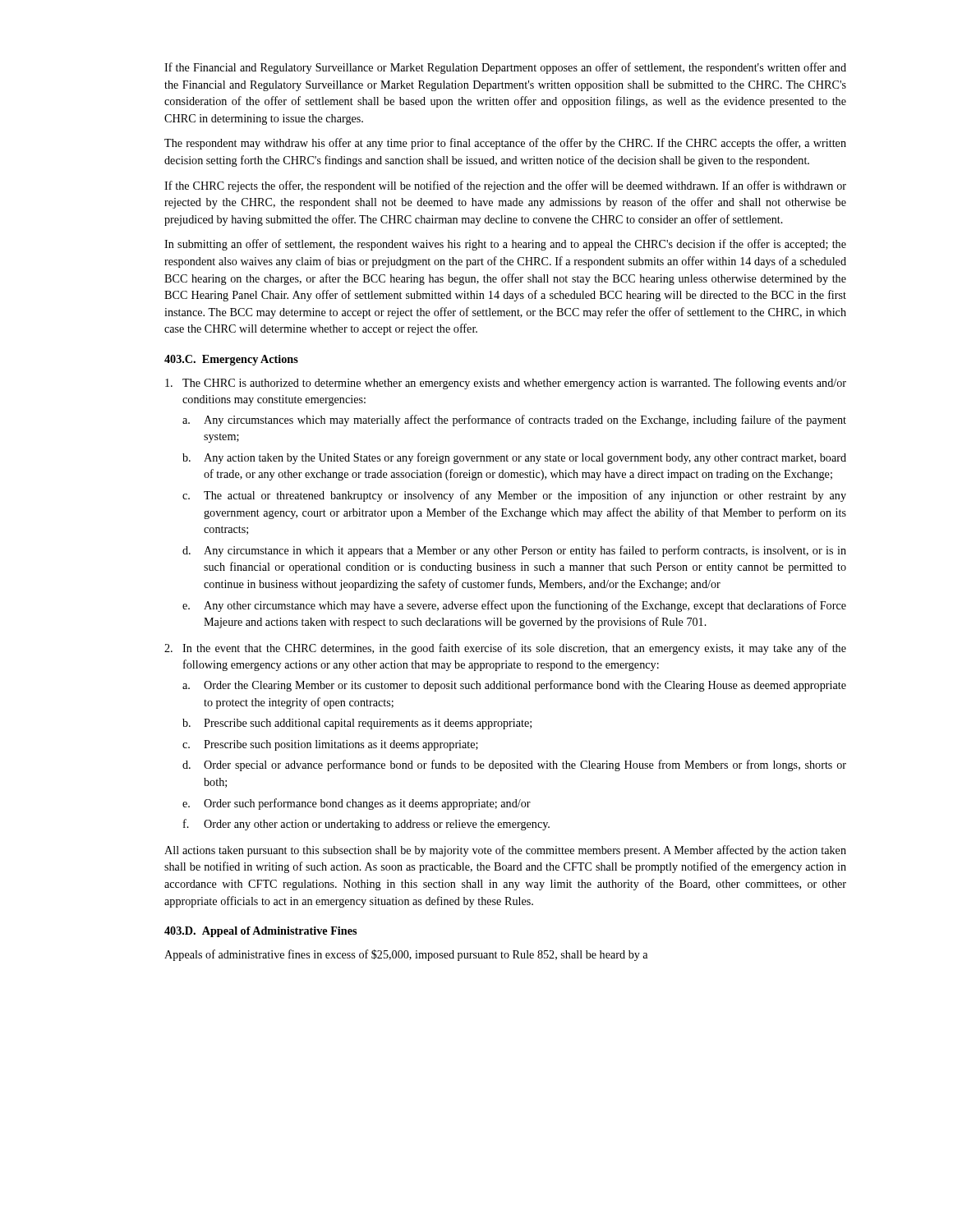The width and height of the screenshot is (953, 1232).
Task: Where is the passage that starts "c. The actual or threatened"?
Action: click(514, 513)
